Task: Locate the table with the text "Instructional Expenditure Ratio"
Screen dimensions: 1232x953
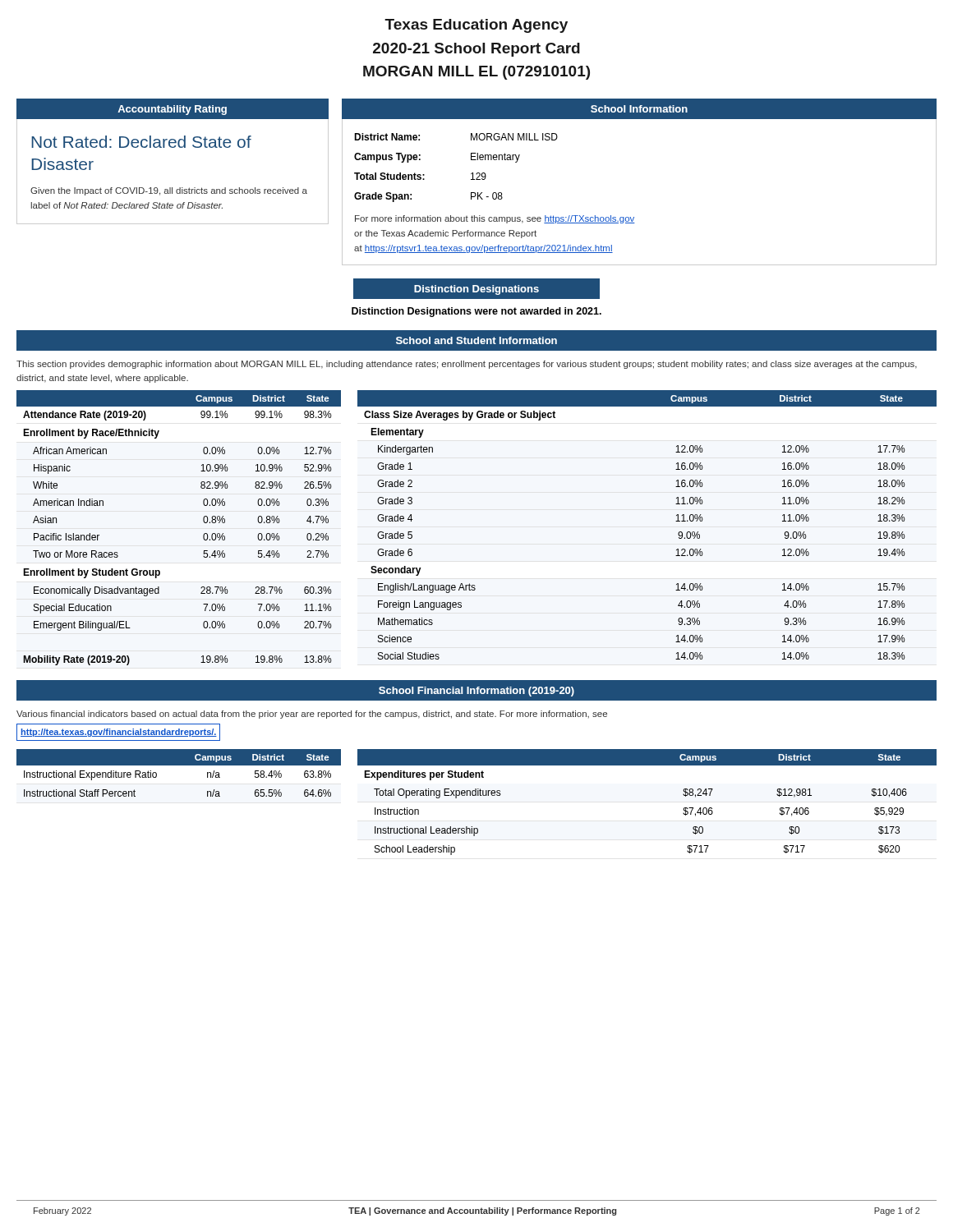Action: [x=179, y=776]
